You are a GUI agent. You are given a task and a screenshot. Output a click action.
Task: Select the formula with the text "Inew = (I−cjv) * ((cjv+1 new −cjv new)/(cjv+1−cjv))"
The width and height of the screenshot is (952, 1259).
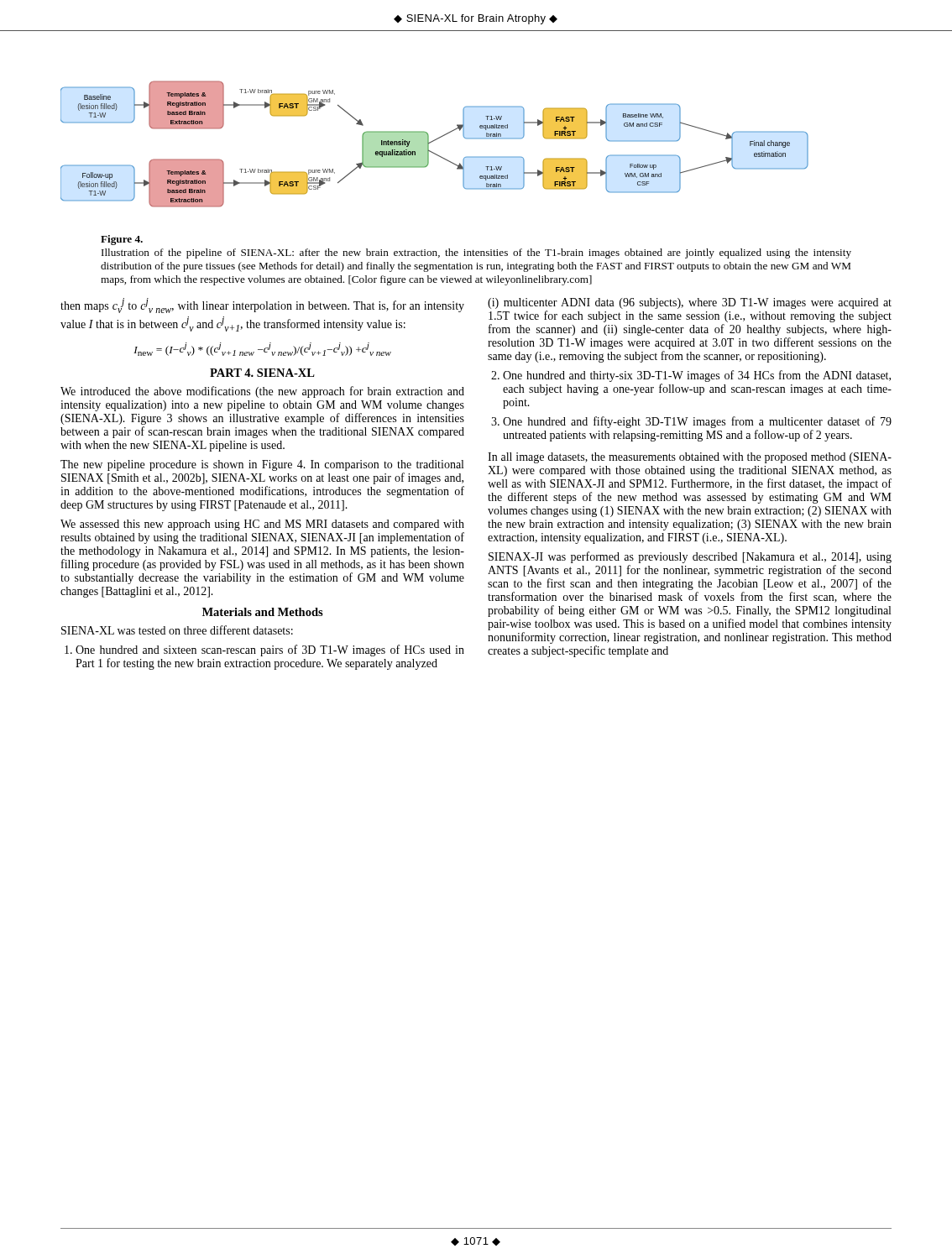coord(262,349)
